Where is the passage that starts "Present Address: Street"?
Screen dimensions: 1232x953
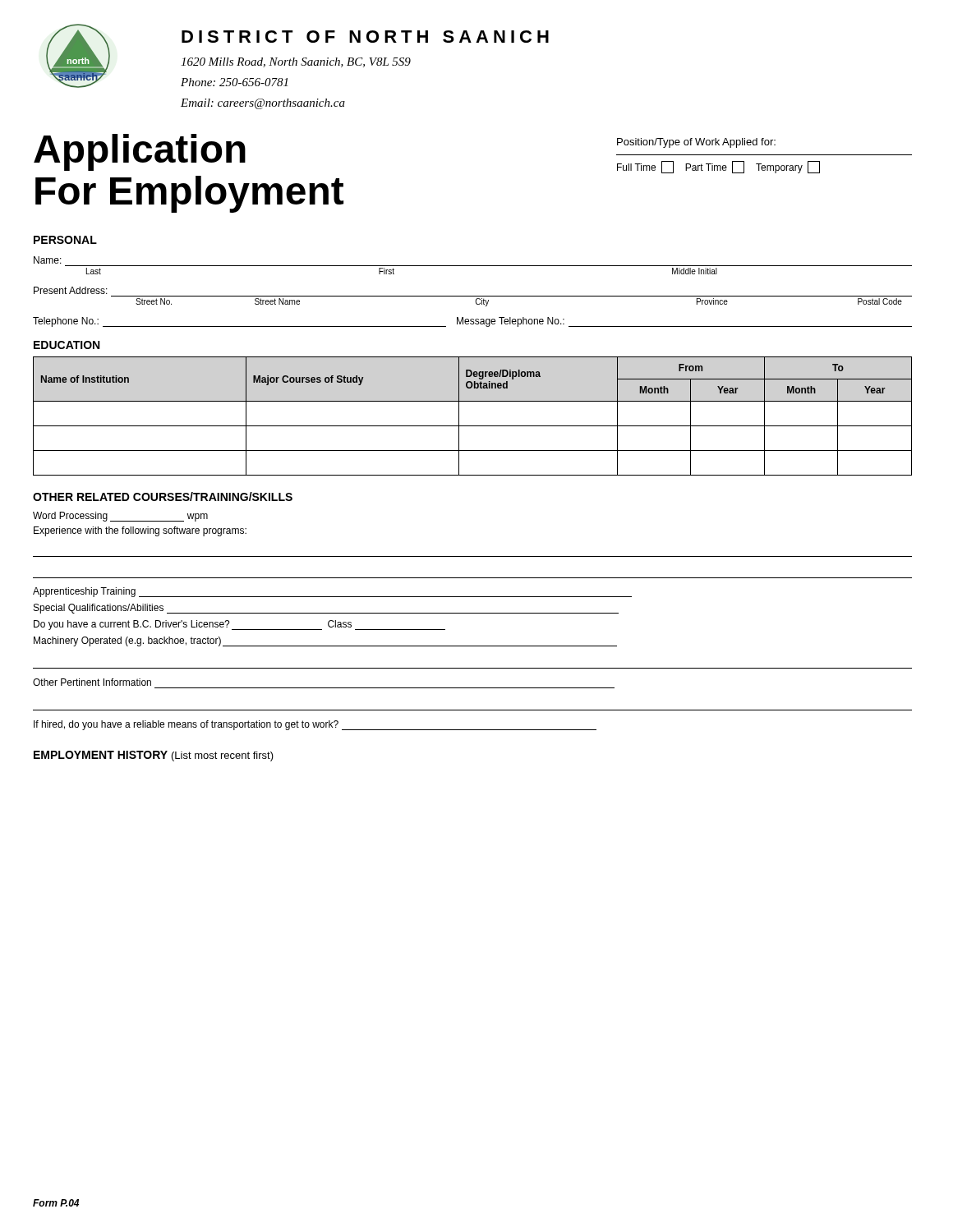pos(472,295)
